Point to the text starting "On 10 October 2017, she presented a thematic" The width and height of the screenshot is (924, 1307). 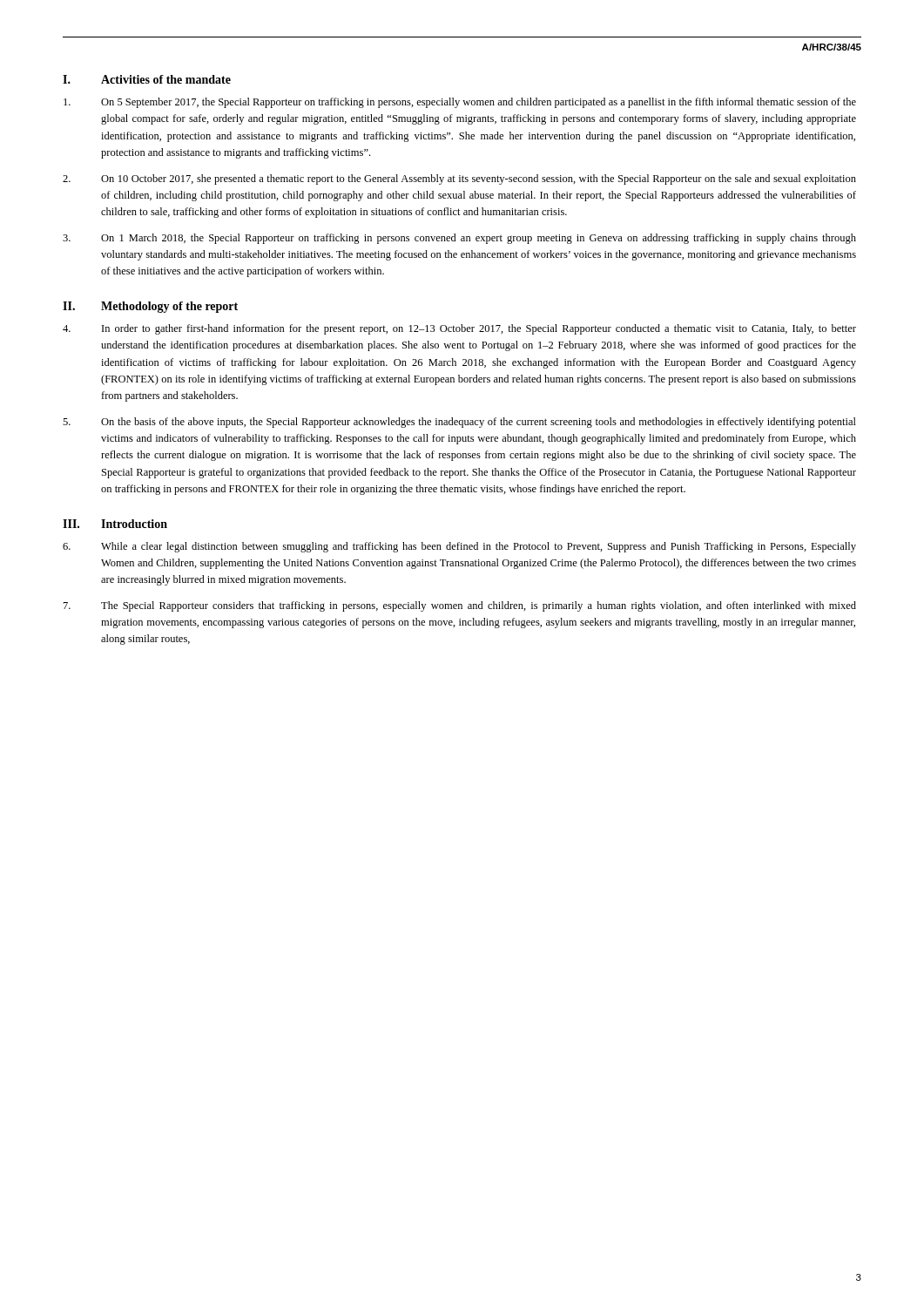click(x=459, y=196)
